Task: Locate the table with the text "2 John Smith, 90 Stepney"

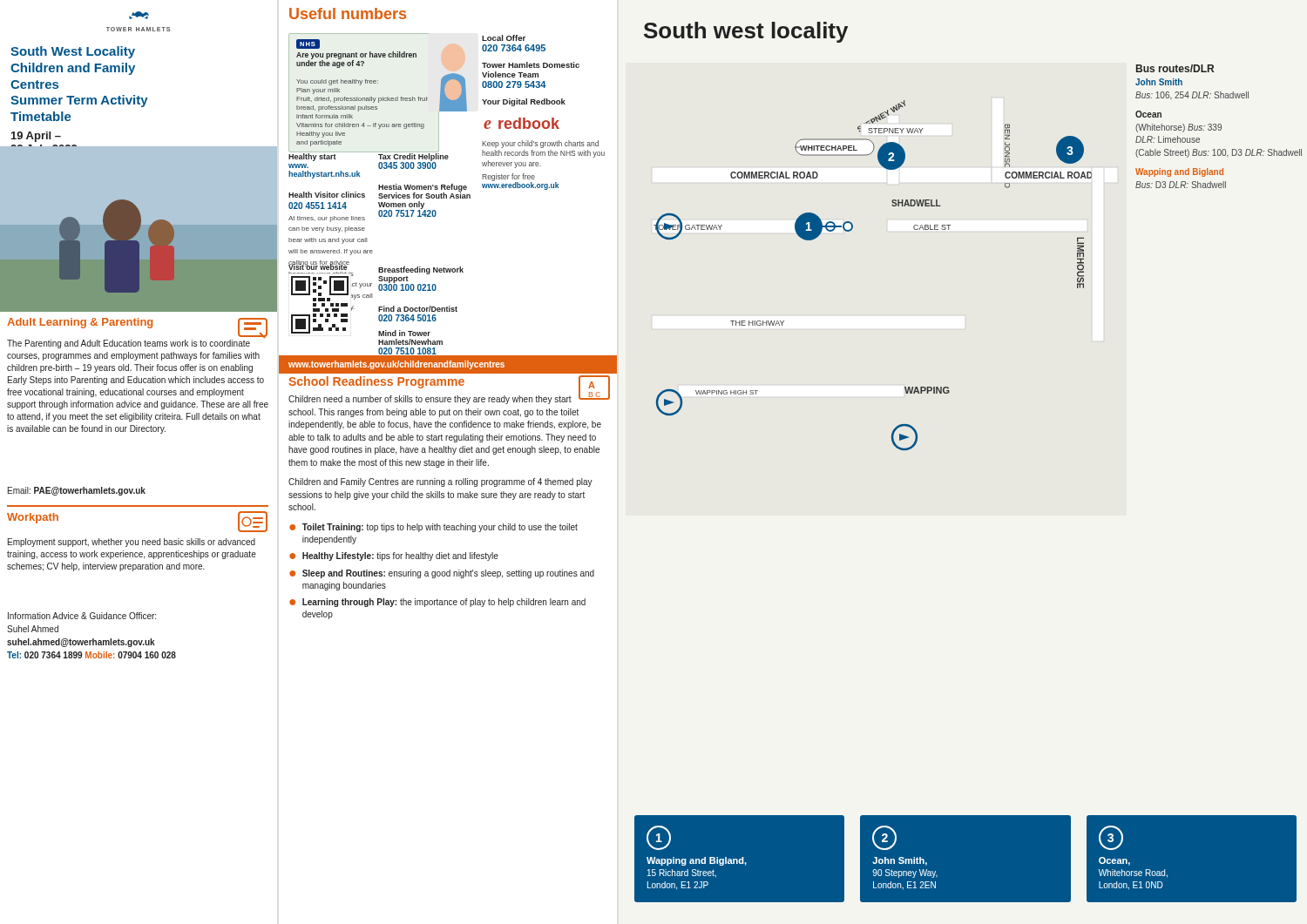Action: [965, 859]
